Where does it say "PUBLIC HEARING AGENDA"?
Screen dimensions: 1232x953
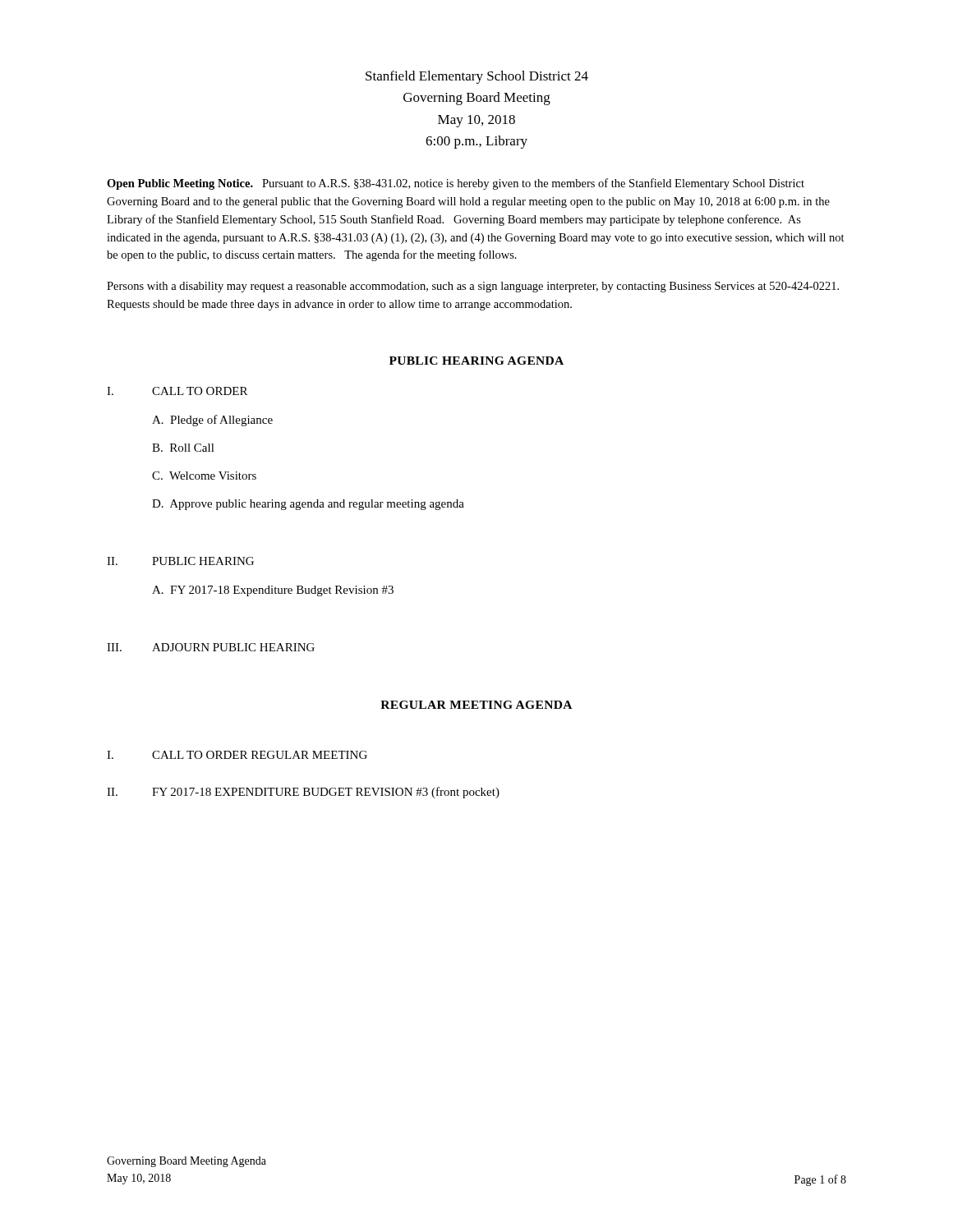coord(476,360)
